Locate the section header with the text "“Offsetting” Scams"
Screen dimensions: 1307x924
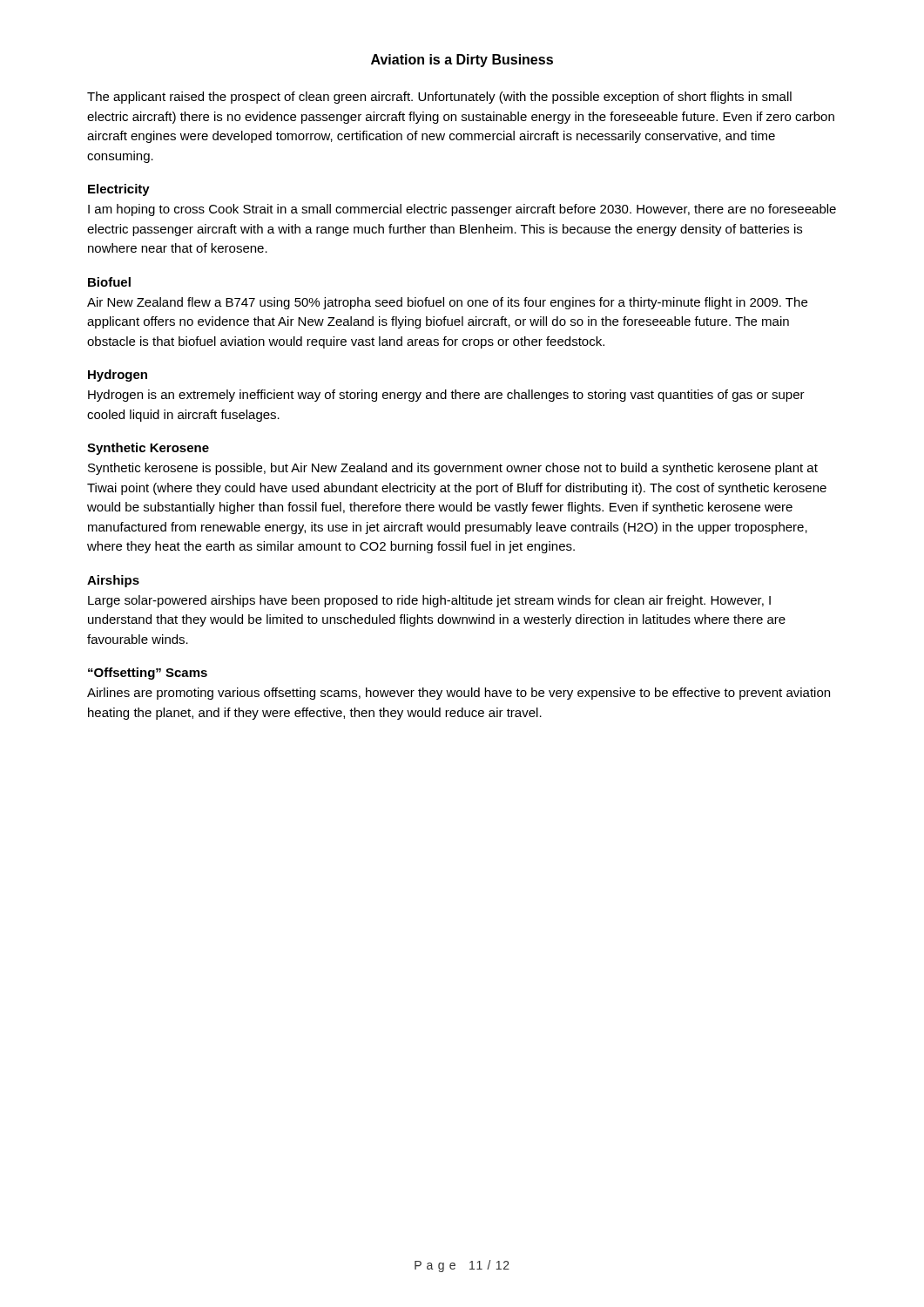pyautogui.click(x=147, y=672)
